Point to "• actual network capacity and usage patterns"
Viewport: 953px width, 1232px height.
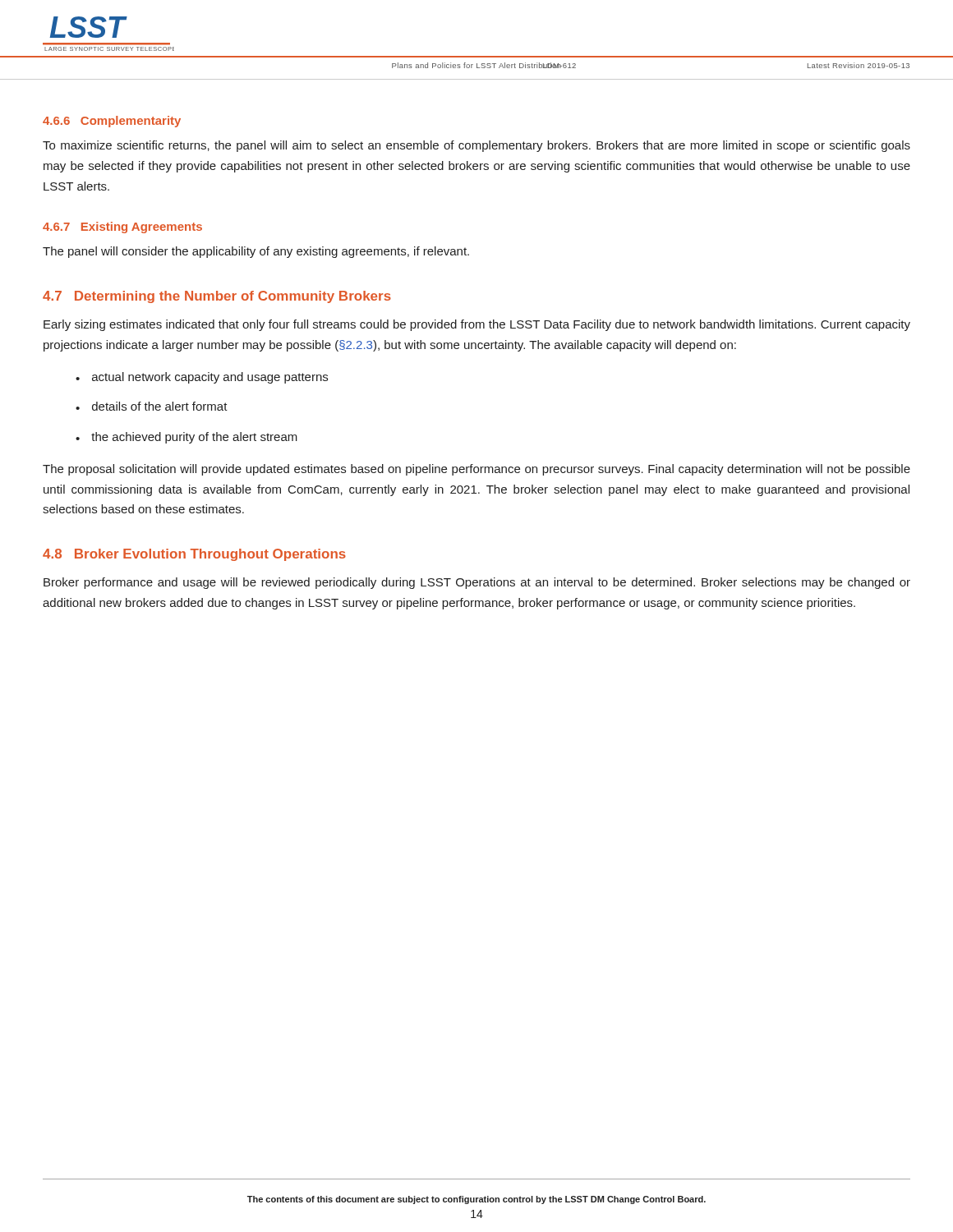pos(202,378)
